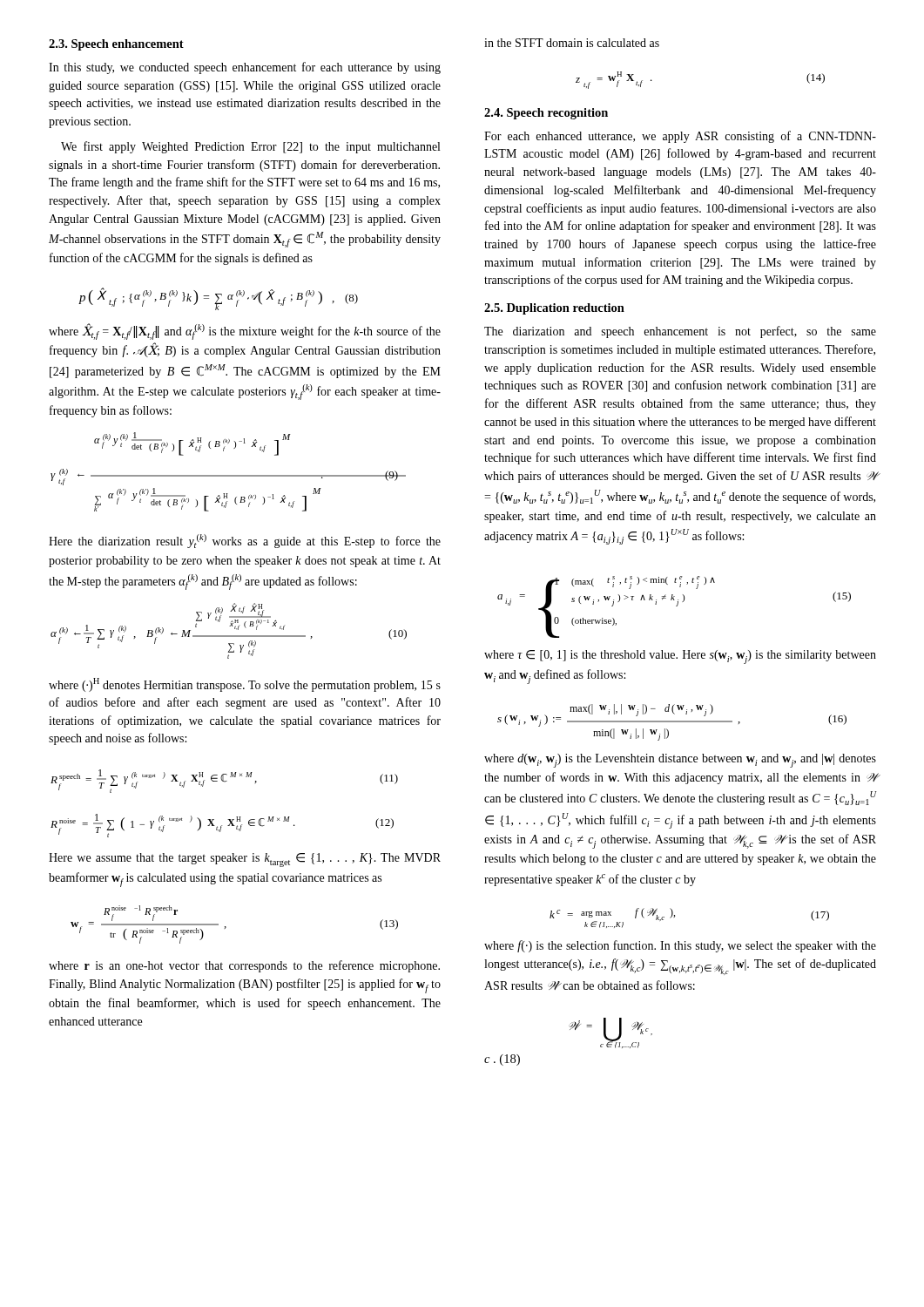This screenshot has height=1307, width=924.
Task: Point to the formula beginning "R speech f = 1 T"
Action: click(x=245, y=777)
